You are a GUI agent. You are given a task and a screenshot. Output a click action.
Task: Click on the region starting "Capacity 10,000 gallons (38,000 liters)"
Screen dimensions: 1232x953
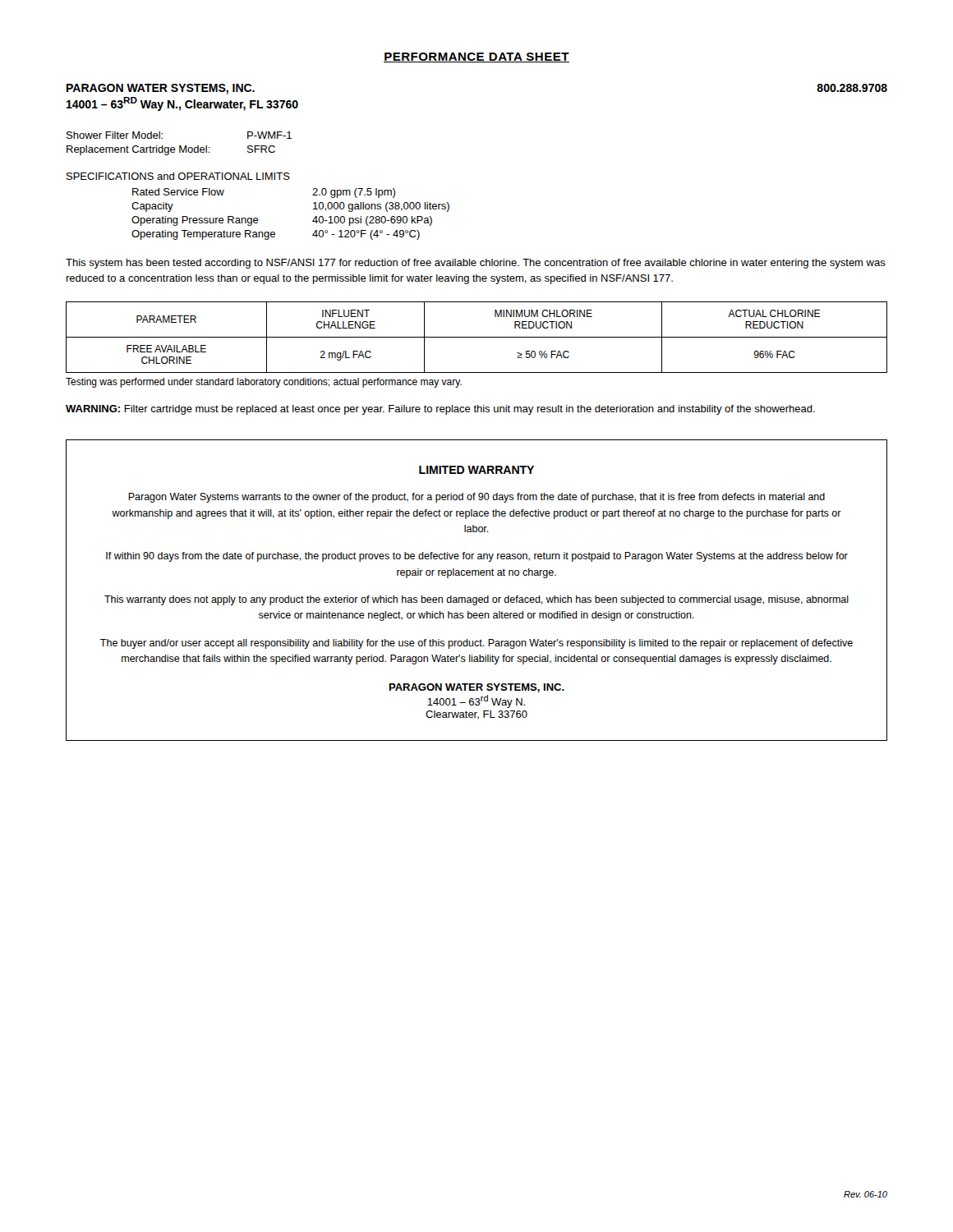(x=151, y=207)
